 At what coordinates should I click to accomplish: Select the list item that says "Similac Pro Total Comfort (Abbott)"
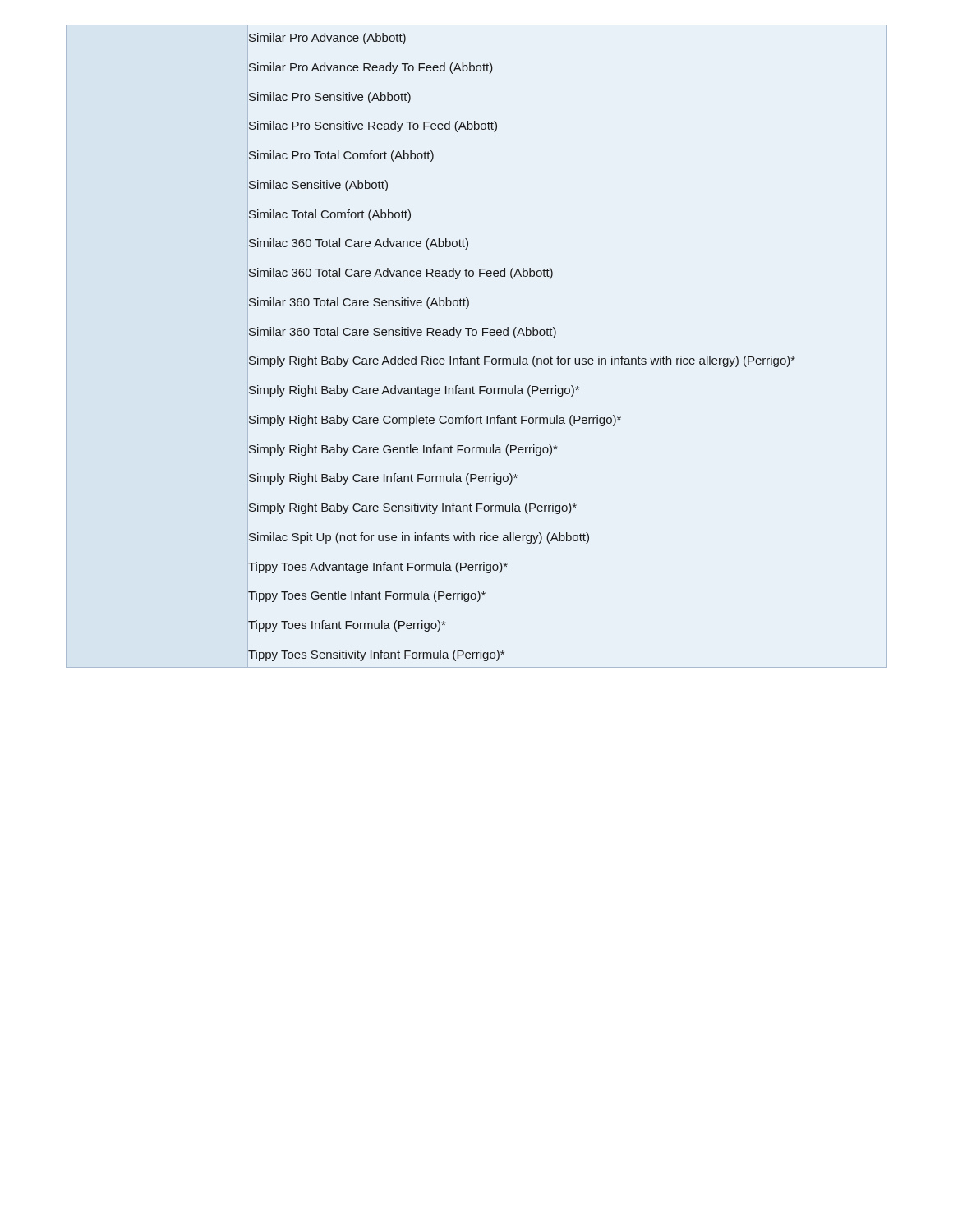(x=341, y=155)
